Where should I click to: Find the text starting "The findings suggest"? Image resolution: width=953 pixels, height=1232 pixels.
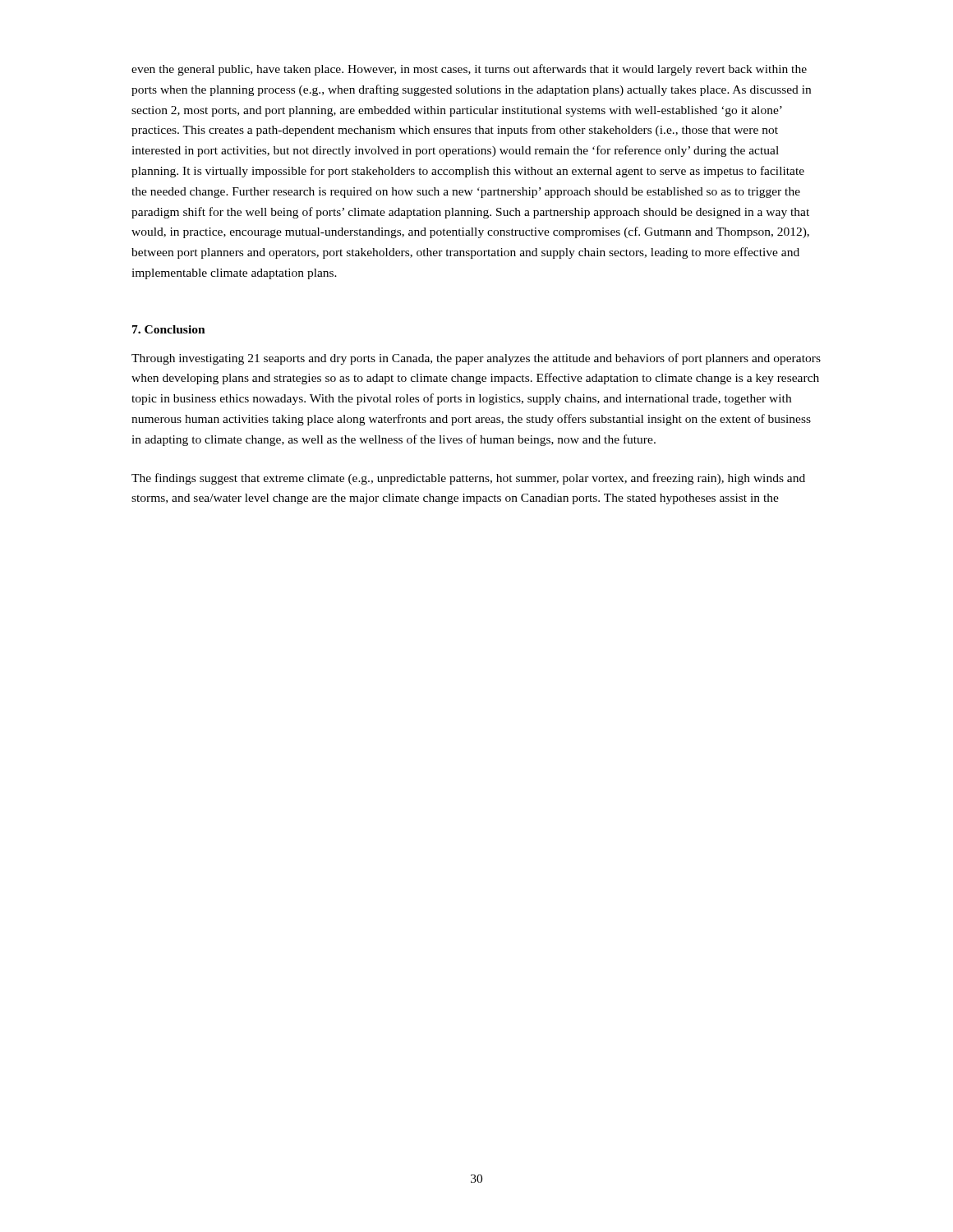pos(468,487)
